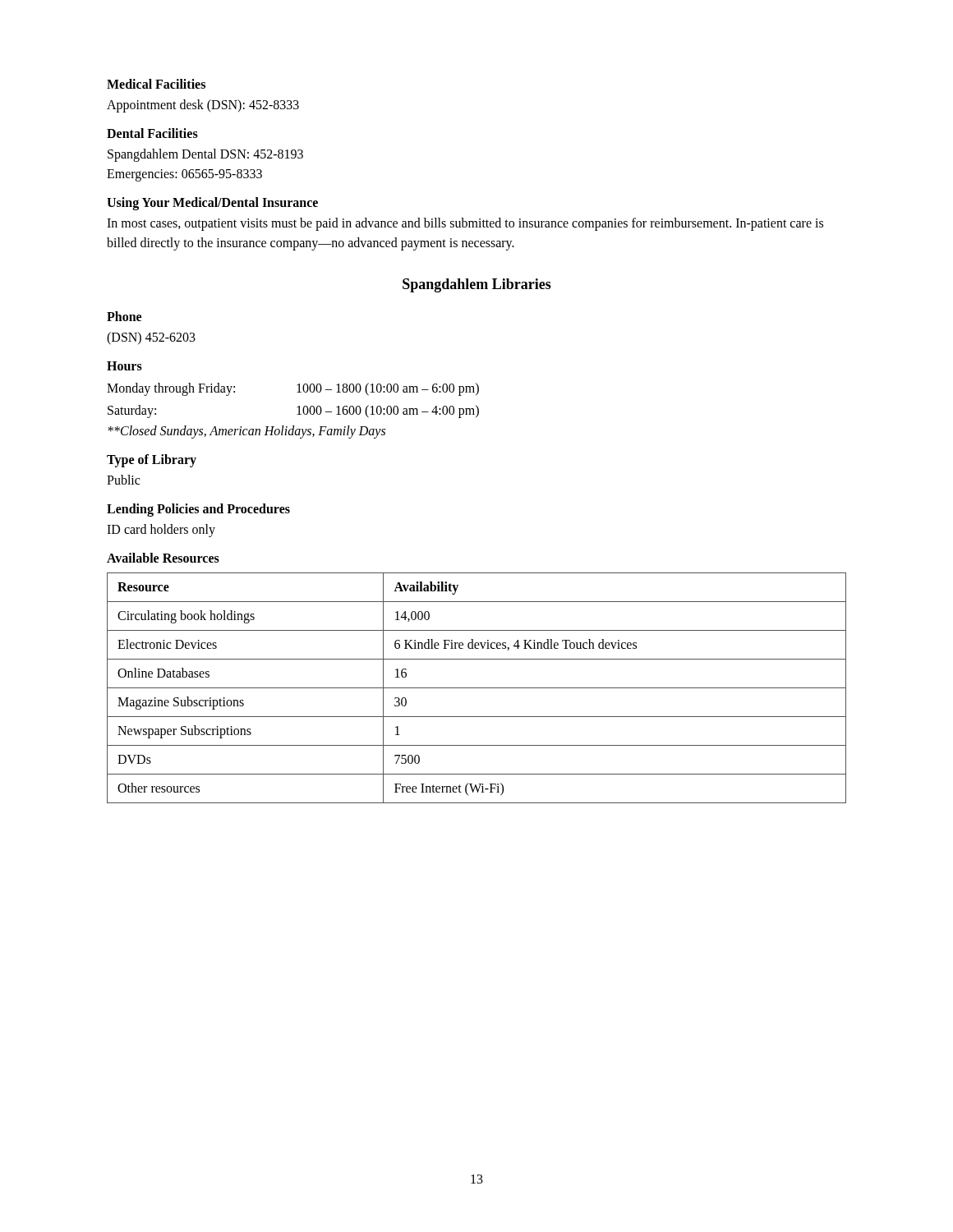Find the table that mentions "Online Databases"
The height and width of the screenshot is (1232, 953).
[476, 688]
